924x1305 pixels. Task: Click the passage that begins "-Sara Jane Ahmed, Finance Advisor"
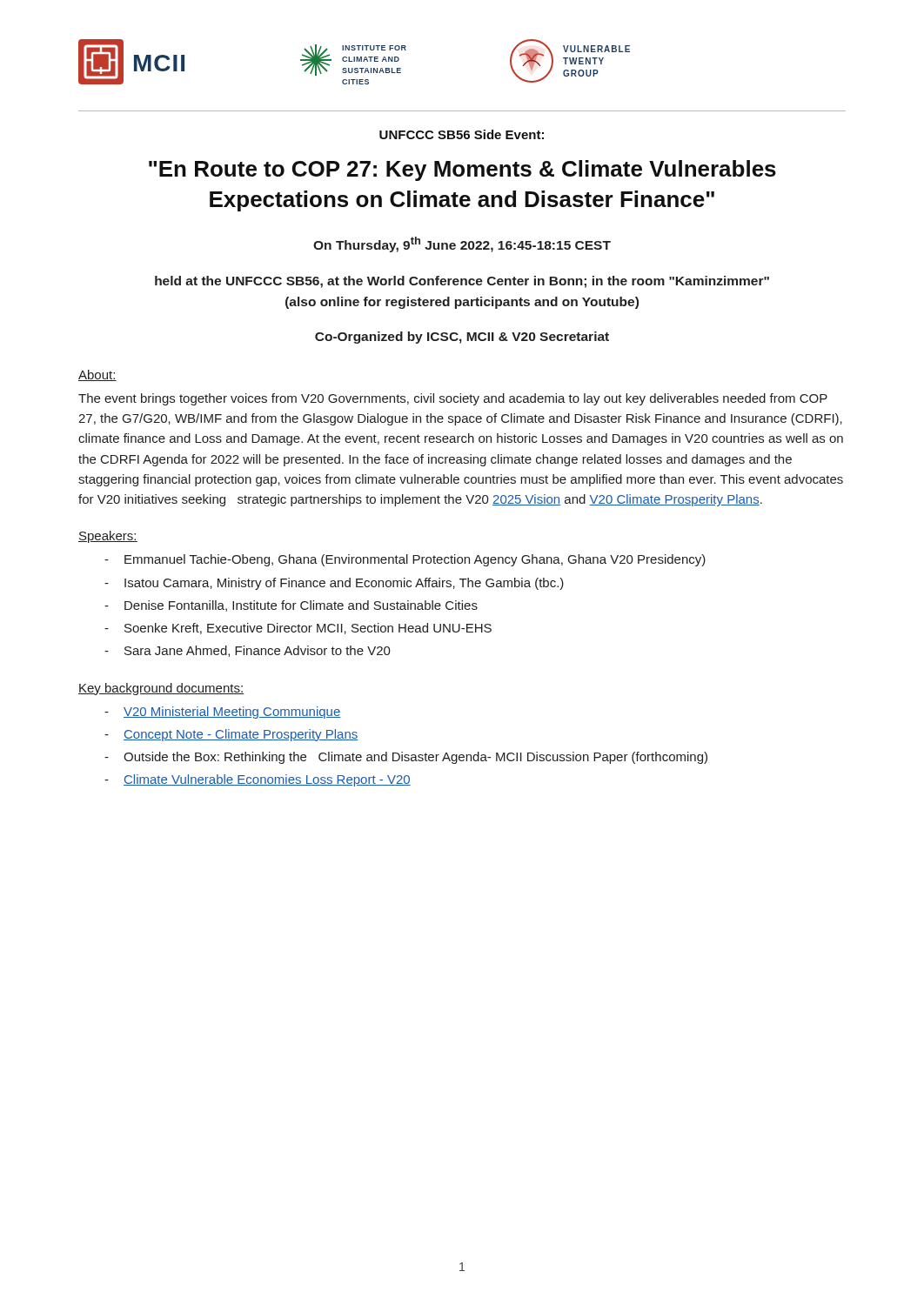tap(248, 651)
